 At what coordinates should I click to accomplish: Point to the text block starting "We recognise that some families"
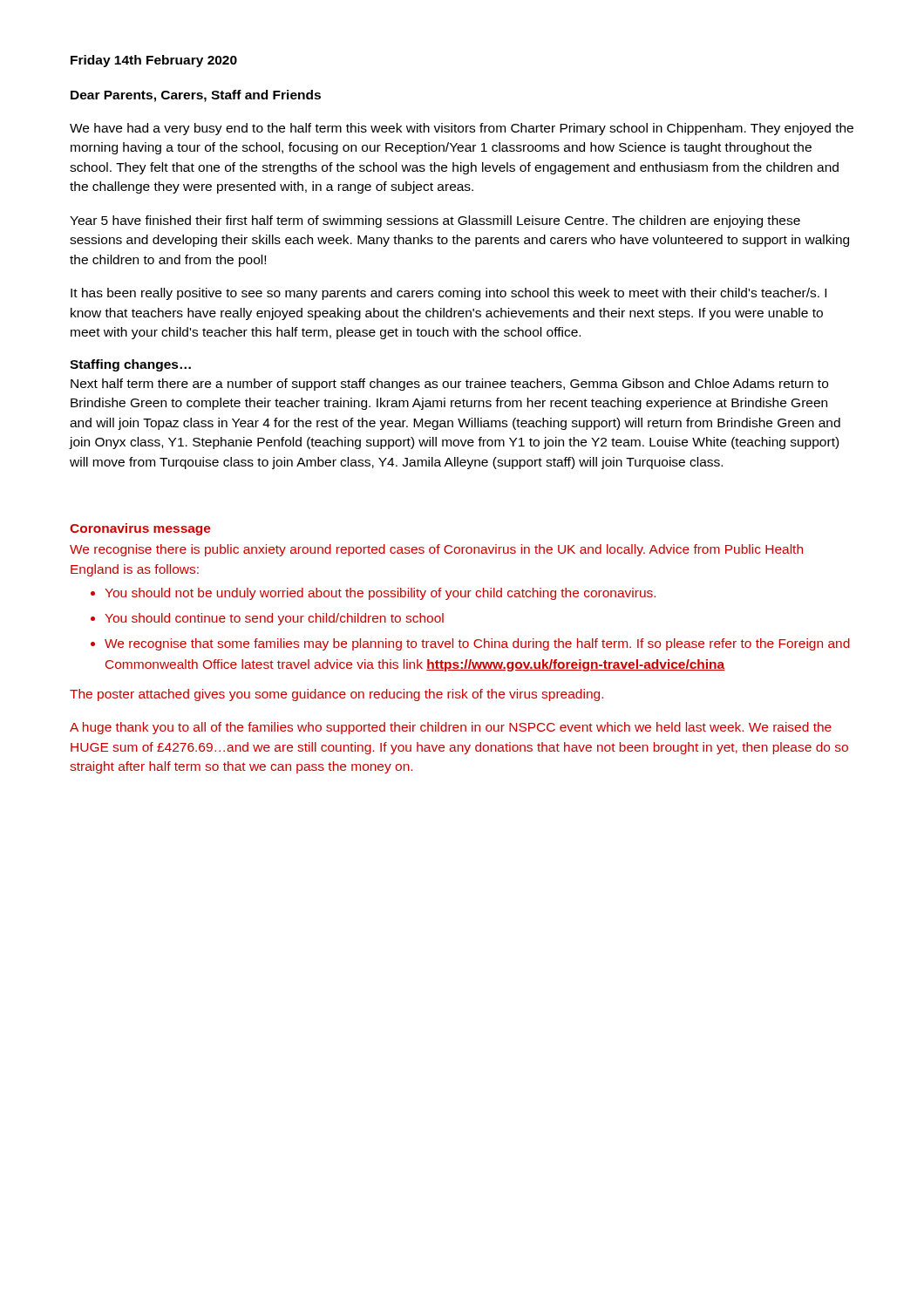[x=477, y=654]
